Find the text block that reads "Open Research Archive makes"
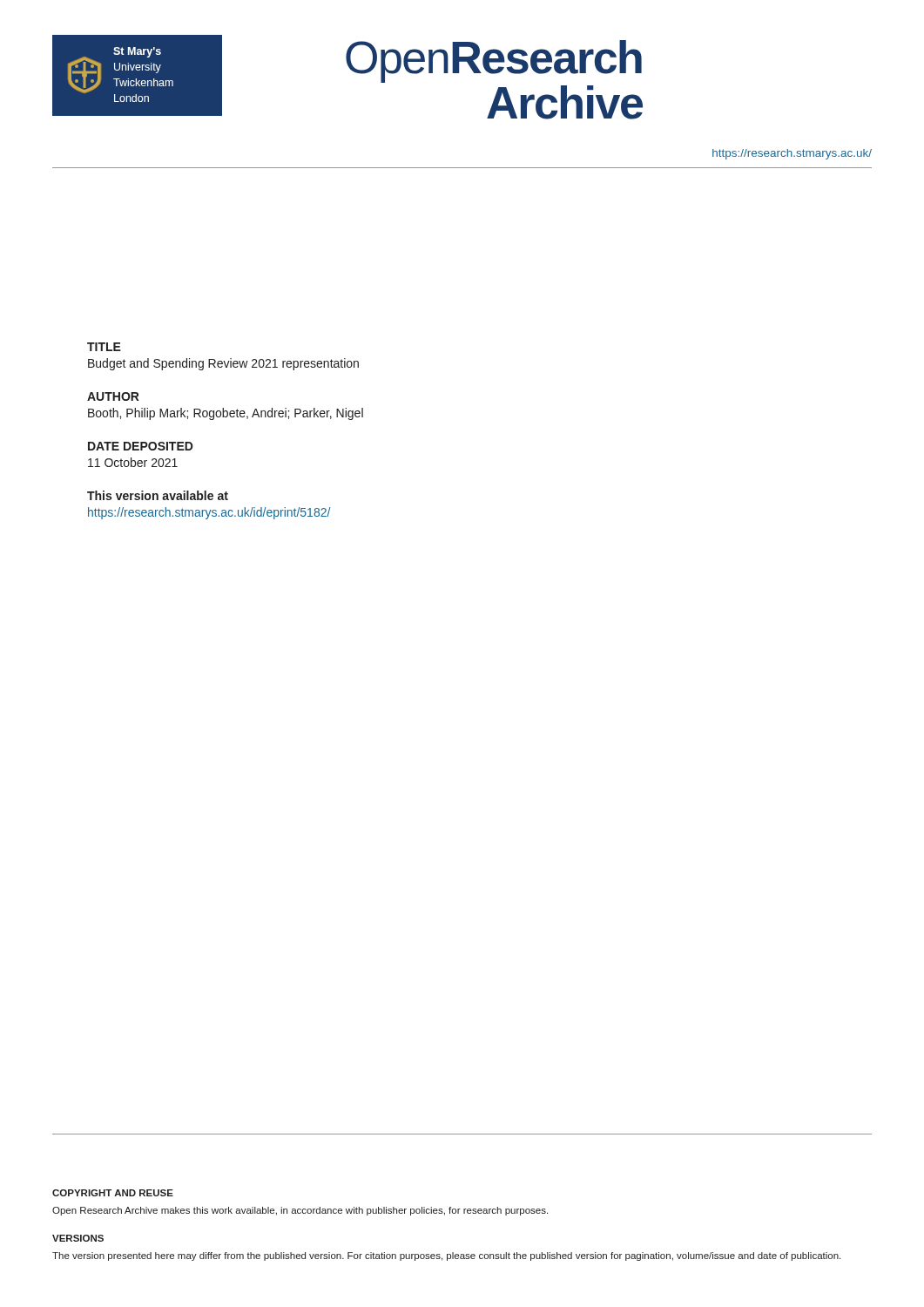 click(x=301, y=1210)
